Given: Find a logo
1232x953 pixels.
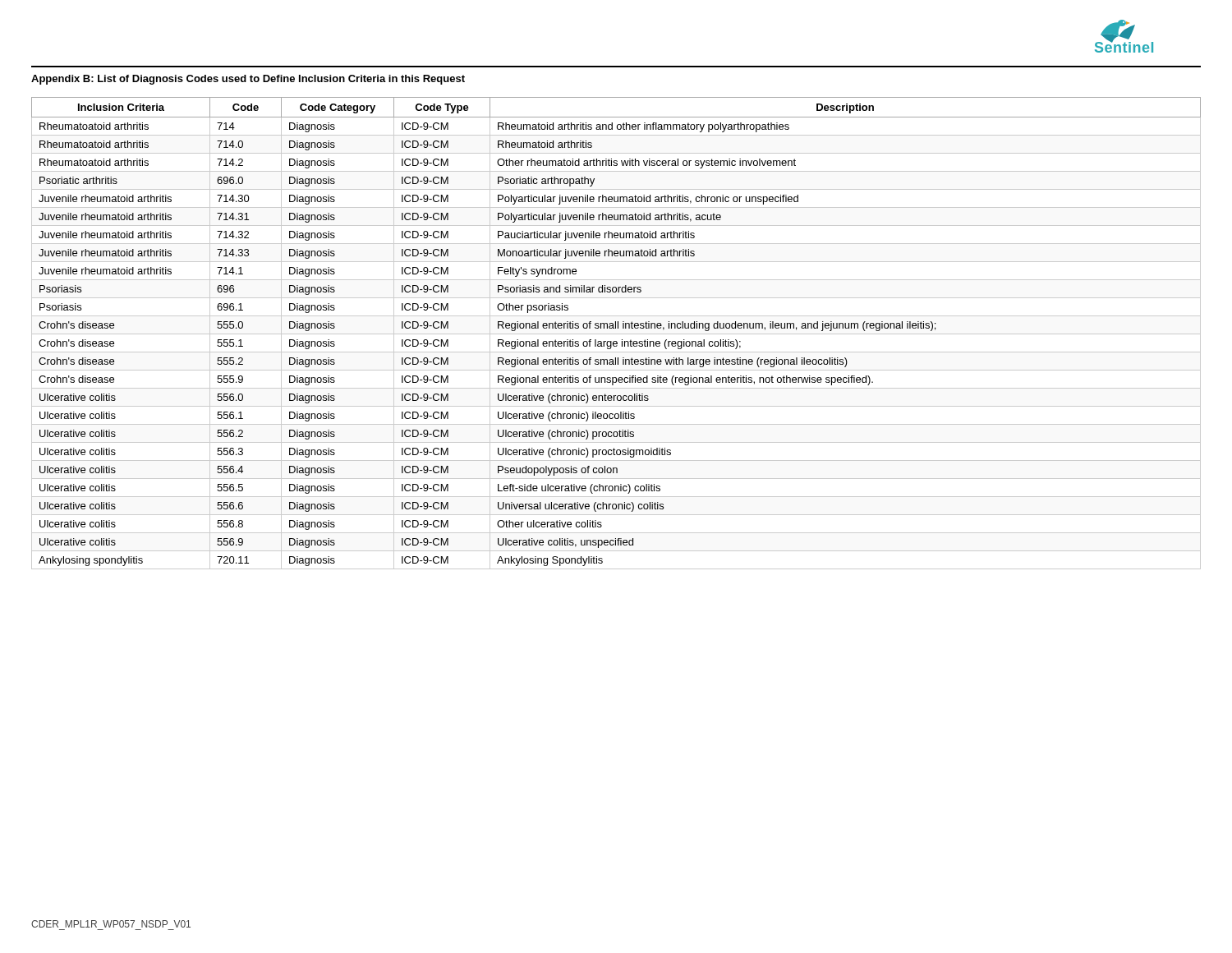Looking at the screenshot, I should (x=1147, y=36).
